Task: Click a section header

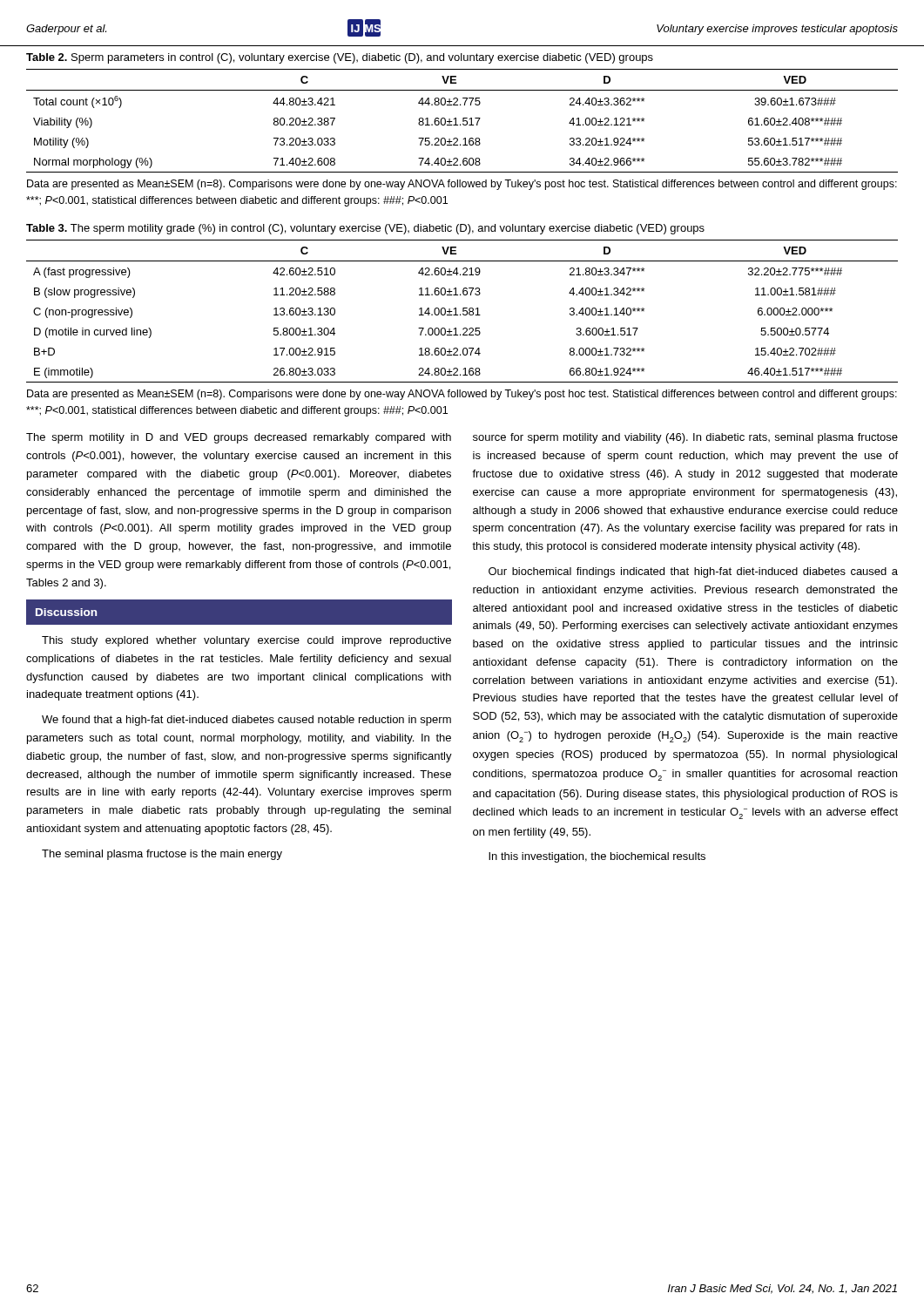Action: [66, 612]
